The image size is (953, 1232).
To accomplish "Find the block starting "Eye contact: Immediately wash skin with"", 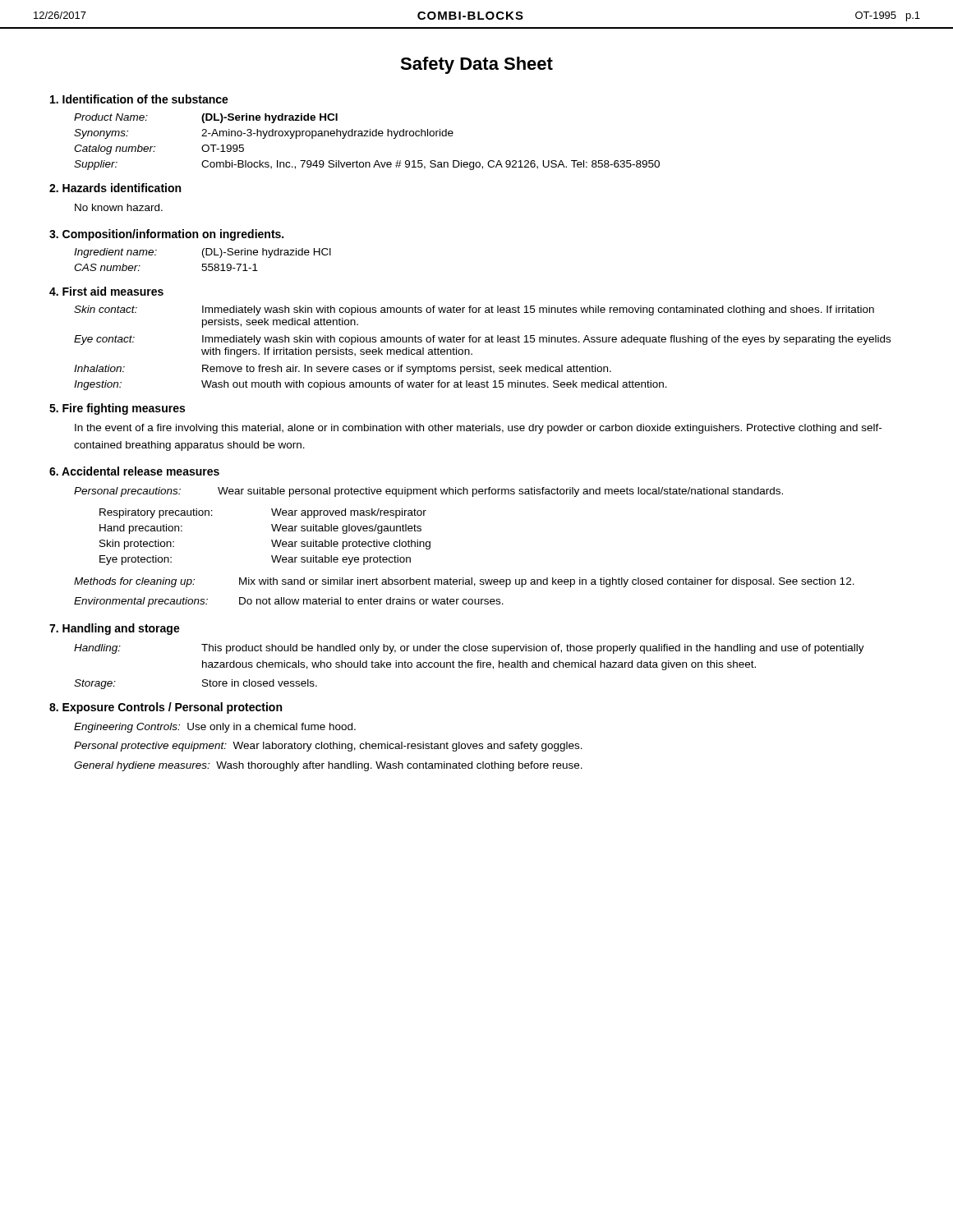I will tap(489, 345).
